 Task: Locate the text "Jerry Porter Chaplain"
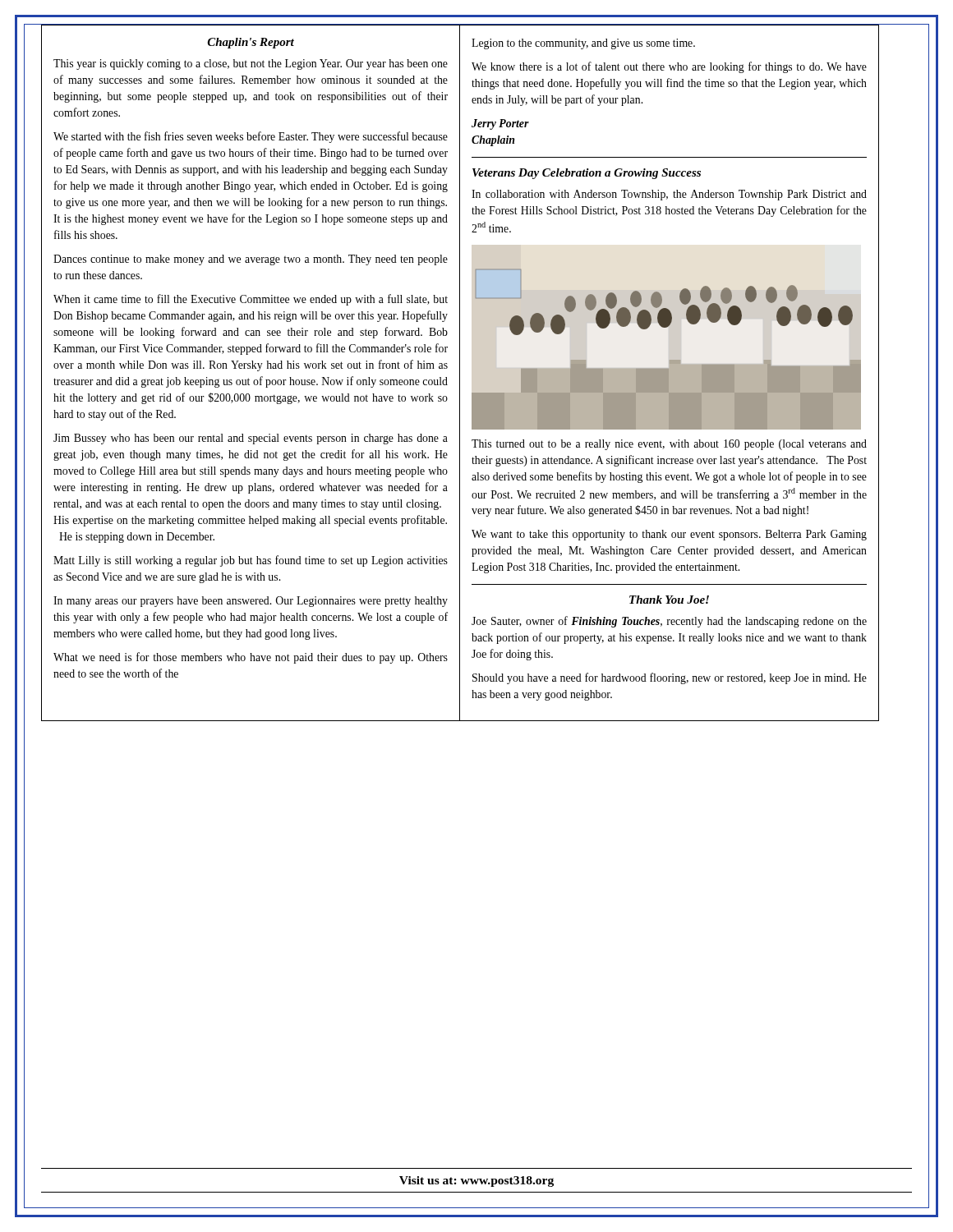coord(500,132)
